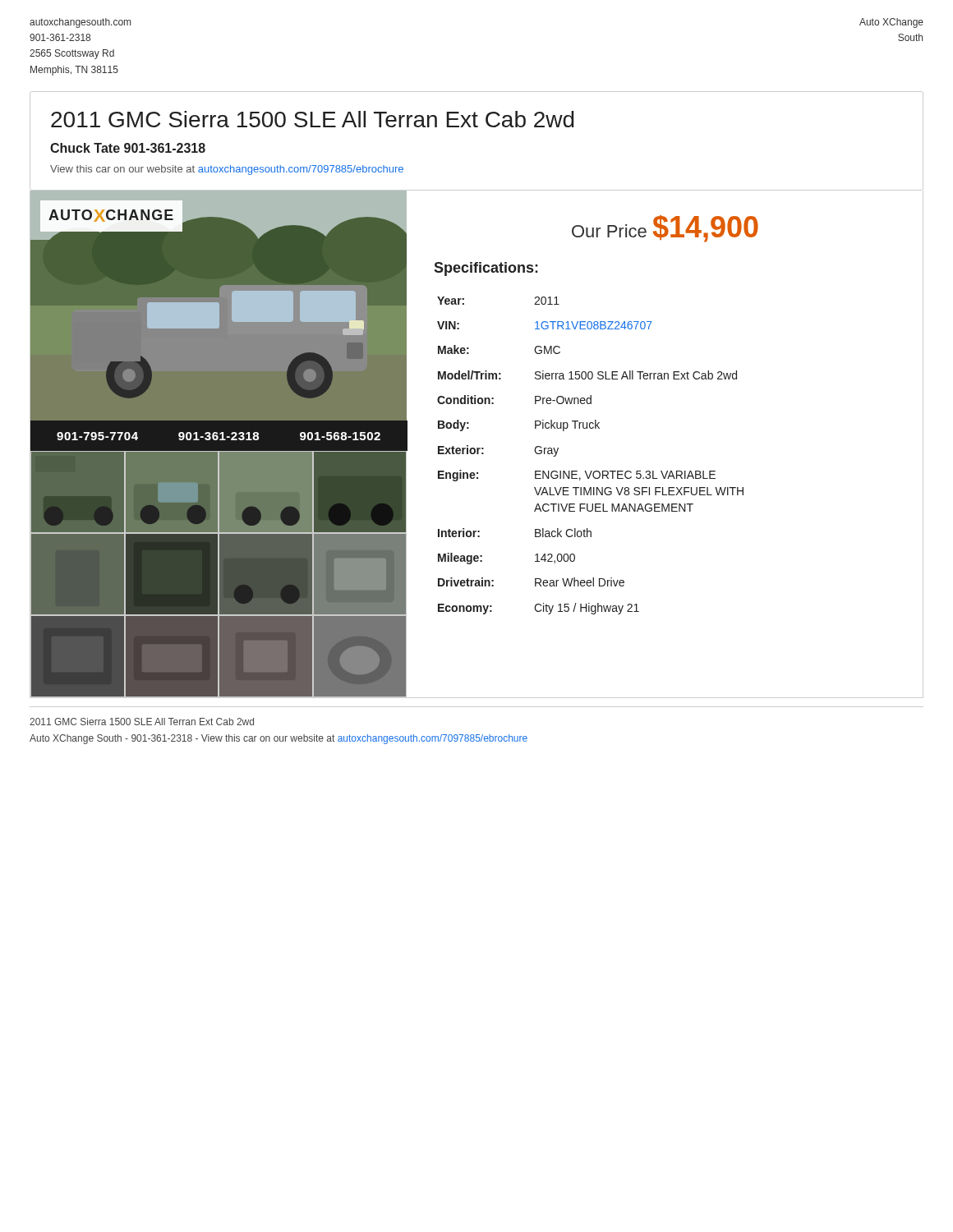Click where it says "Our Price $14,900"

coord(665,227)
